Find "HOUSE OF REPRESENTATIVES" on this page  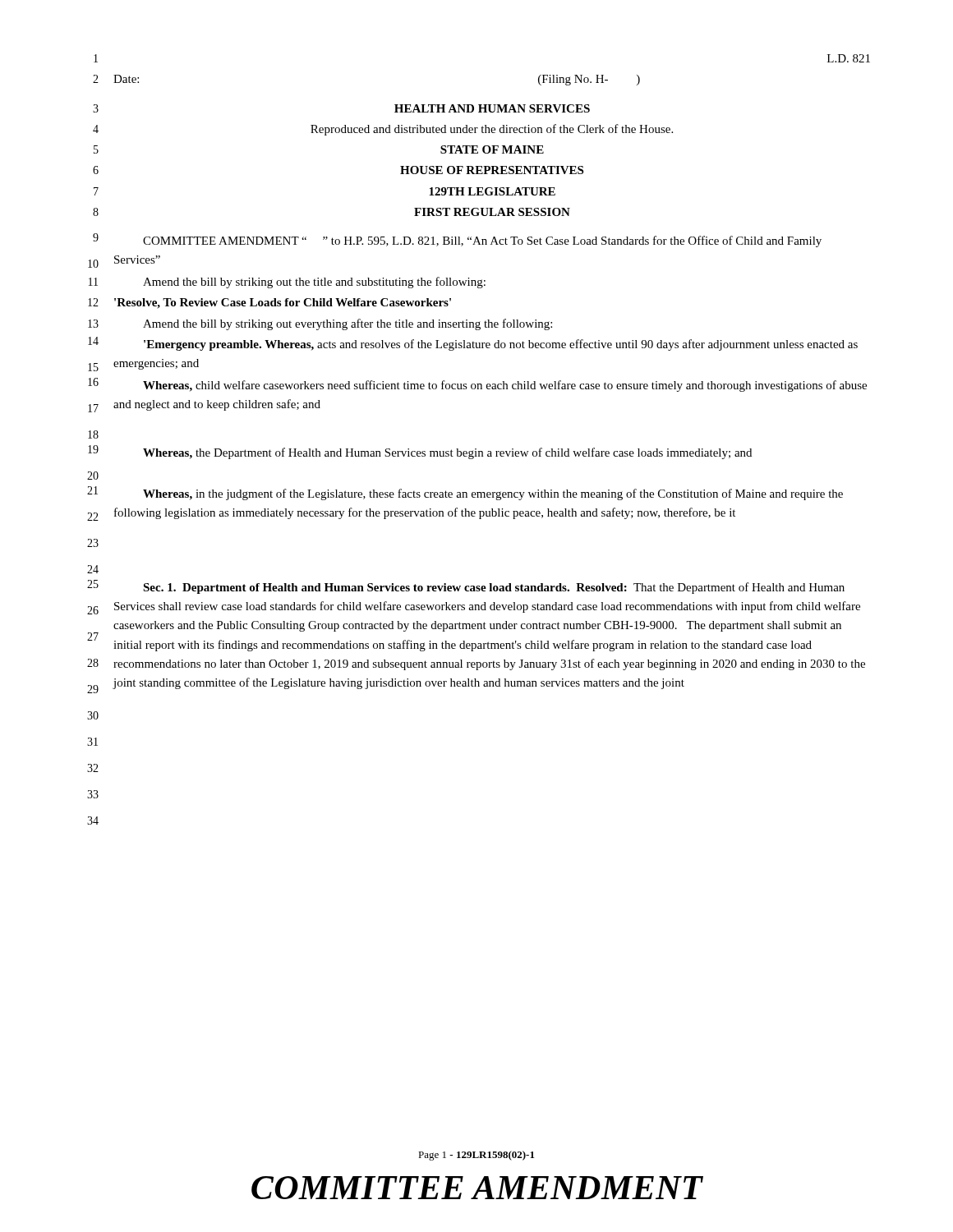(x=492, y=170)
